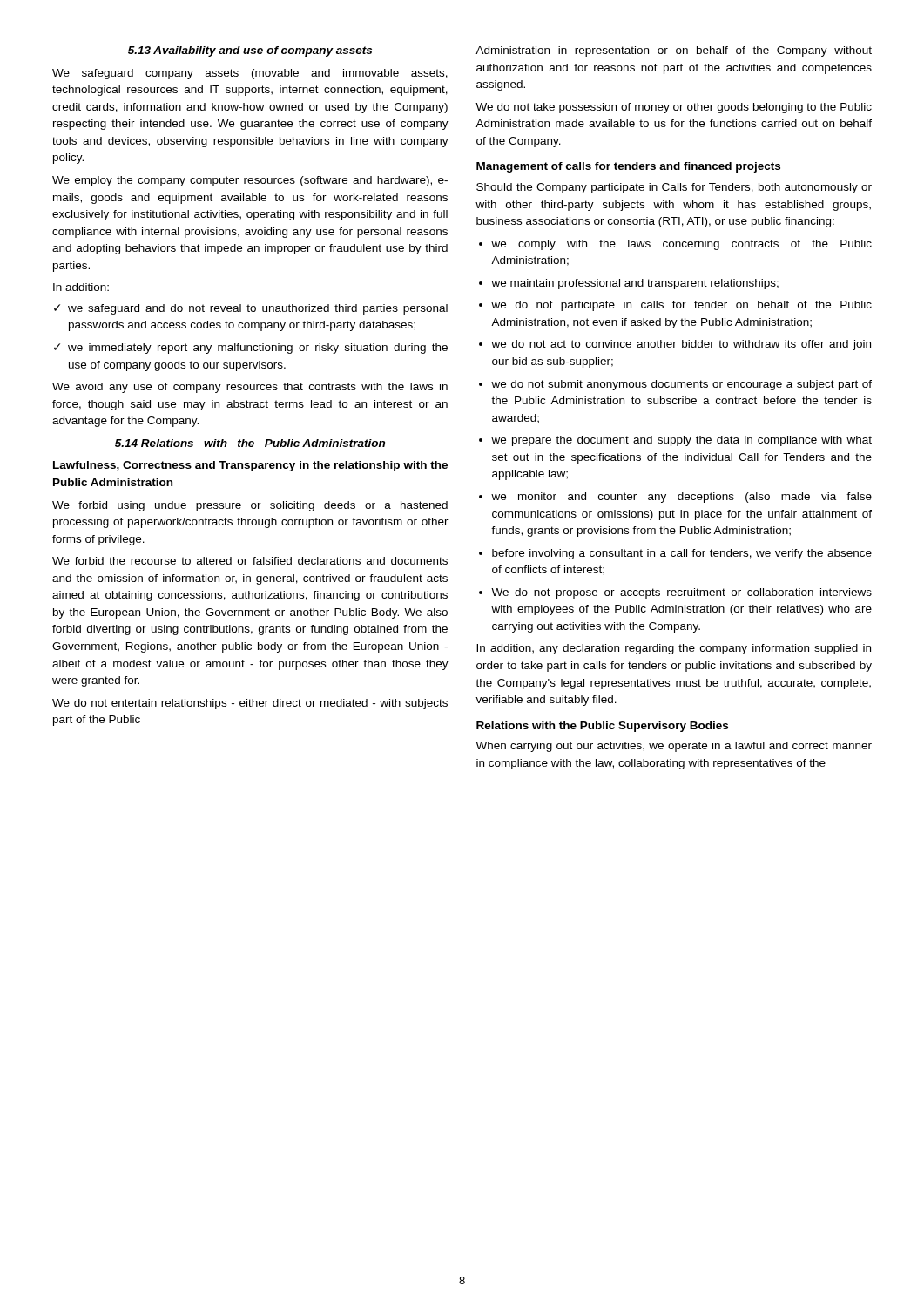The width and height of the screenshot is (924, 1307).
Task: Locate the text starting "When carrying out our activities, we operate"
Action: coord(674,754)
